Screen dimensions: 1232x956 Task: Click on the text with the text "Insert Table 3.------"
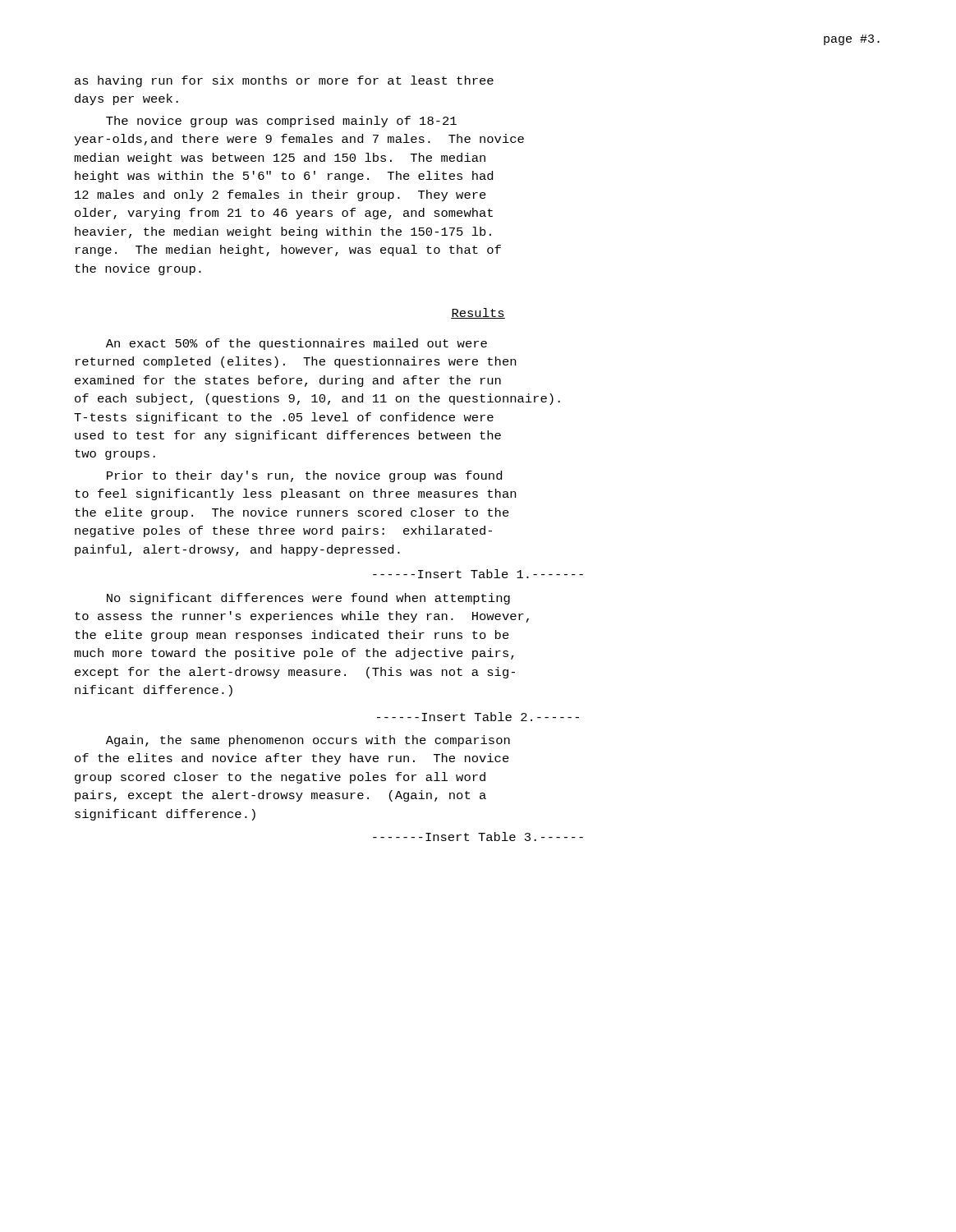pyautogui.click(x=478, y=838)
